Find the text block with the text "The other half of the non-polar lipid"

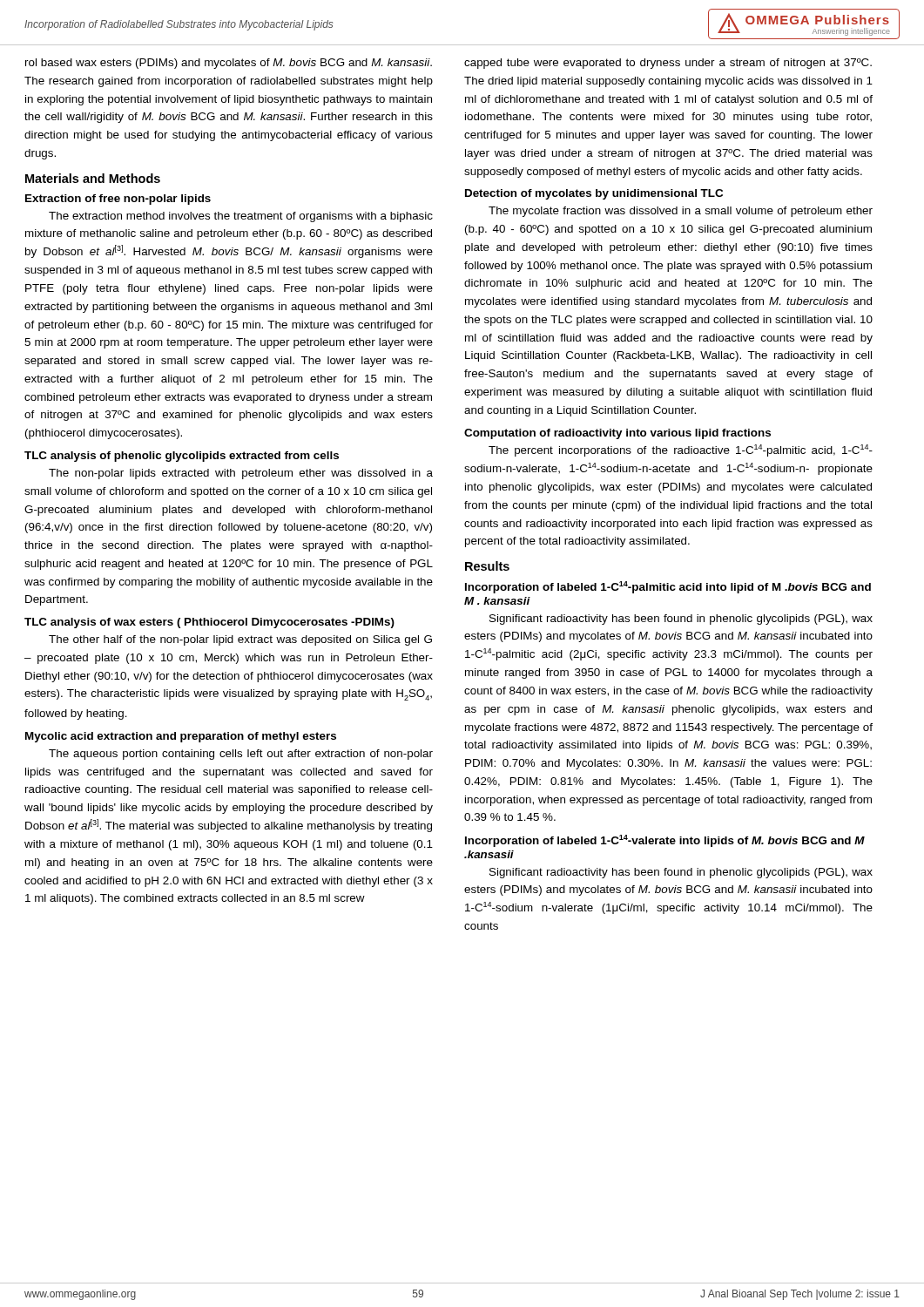229,677
